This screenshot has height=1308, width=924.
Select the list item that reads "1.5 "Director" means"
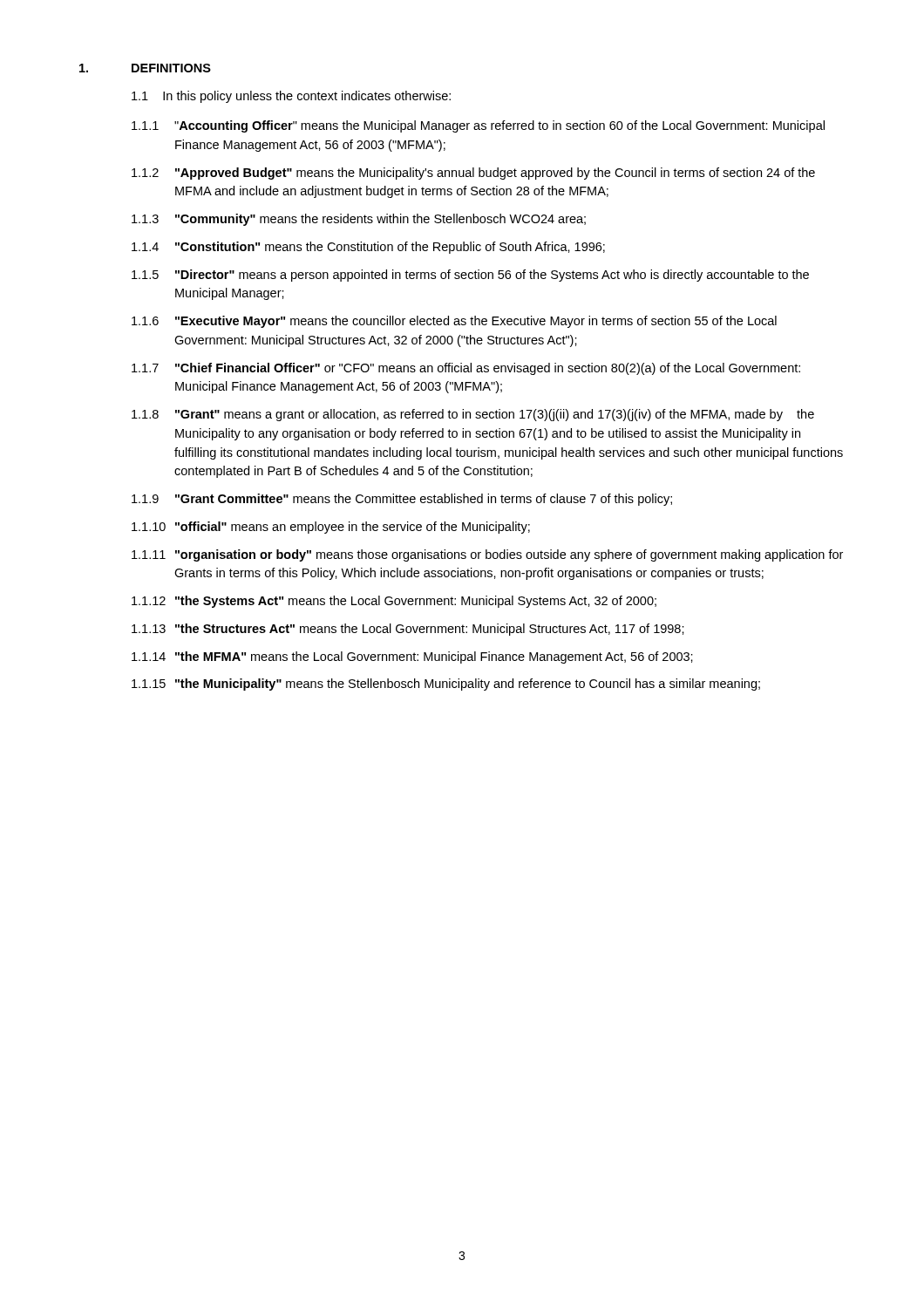(462, 284)
